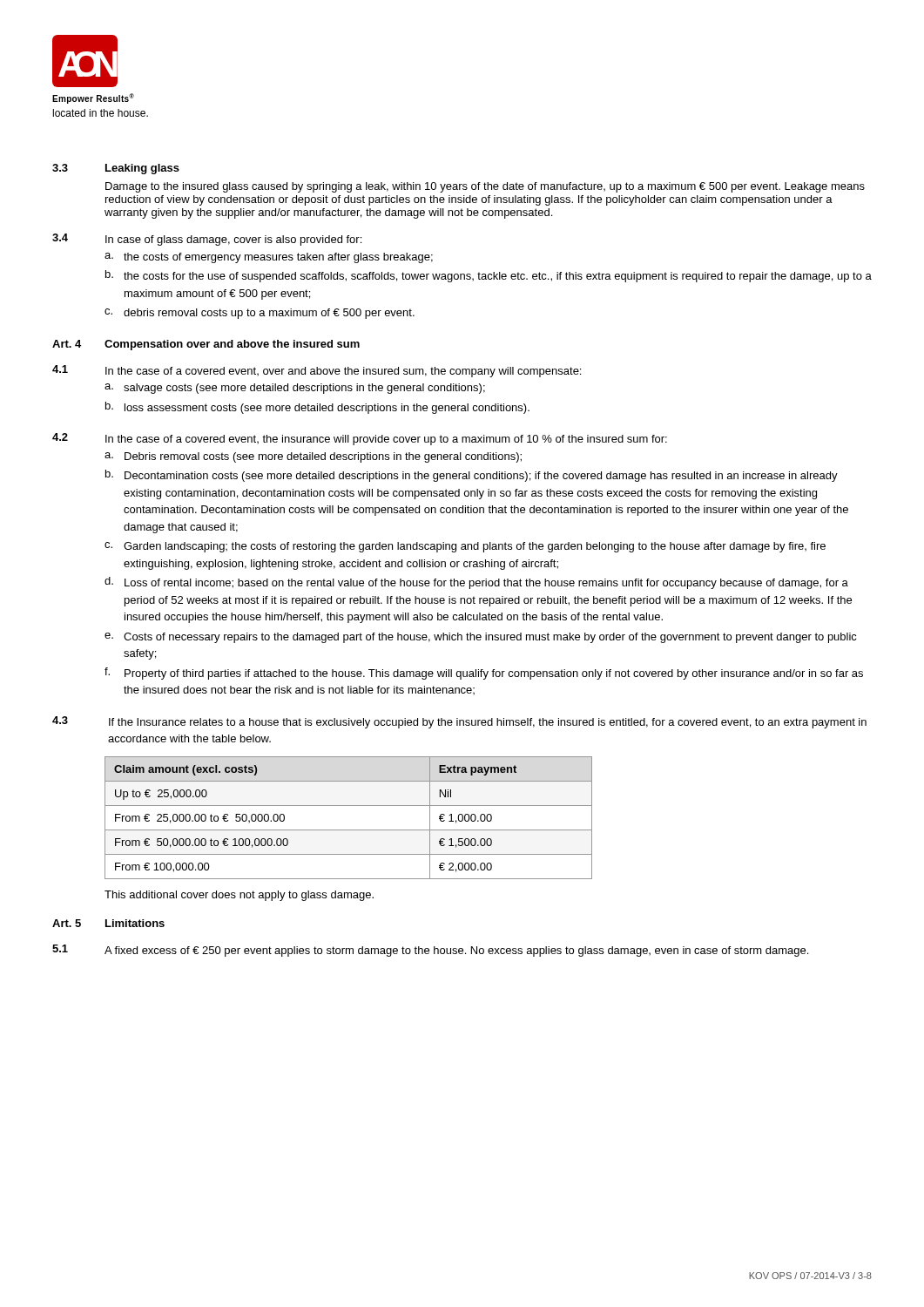Screen dimensions: 1307x924
Task: Select the section header containing "3.3 Leaking glass"
Action: (x=116, y=168)
